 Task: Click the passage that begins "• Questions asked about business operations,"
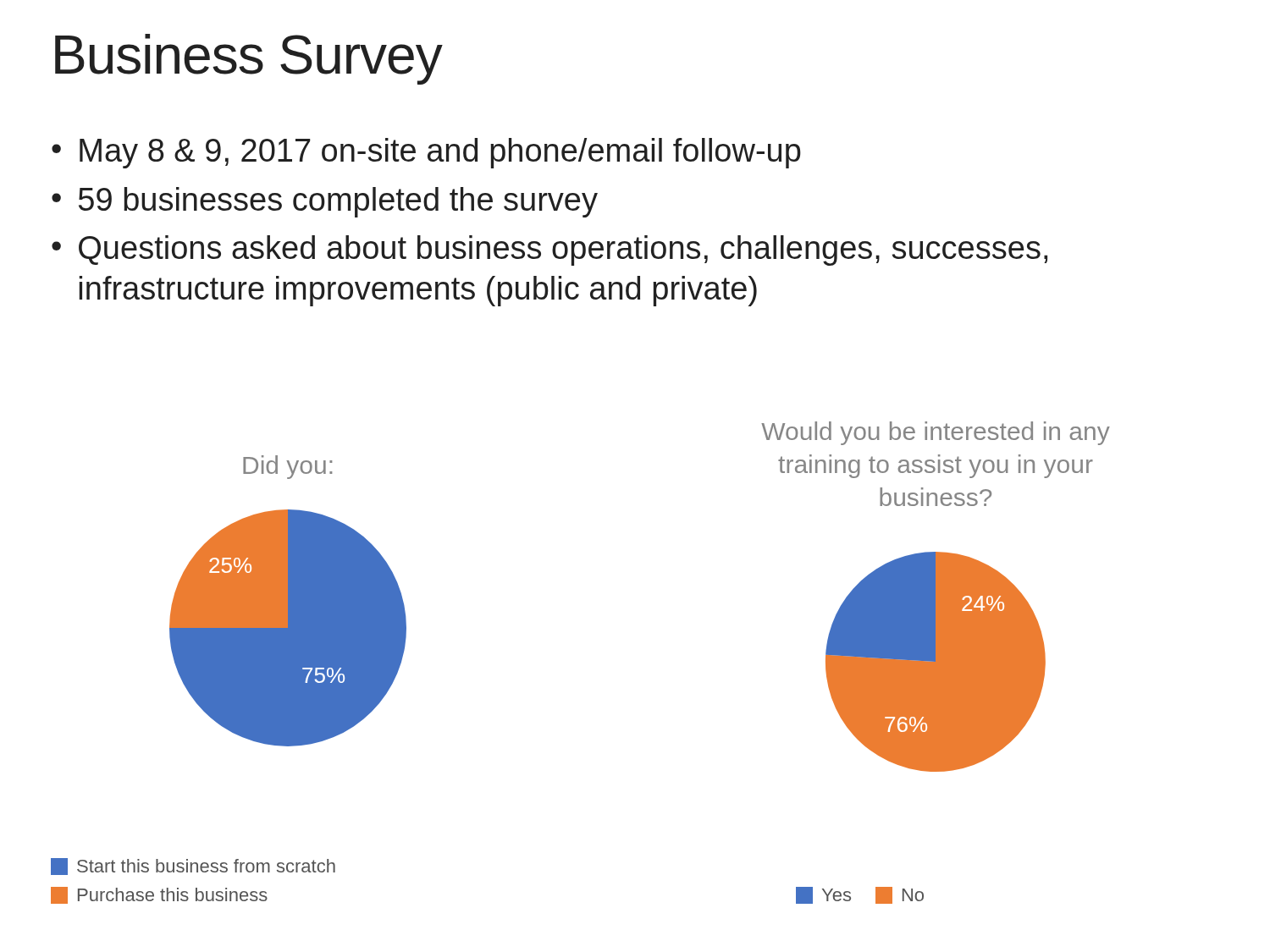coord(635,269)
